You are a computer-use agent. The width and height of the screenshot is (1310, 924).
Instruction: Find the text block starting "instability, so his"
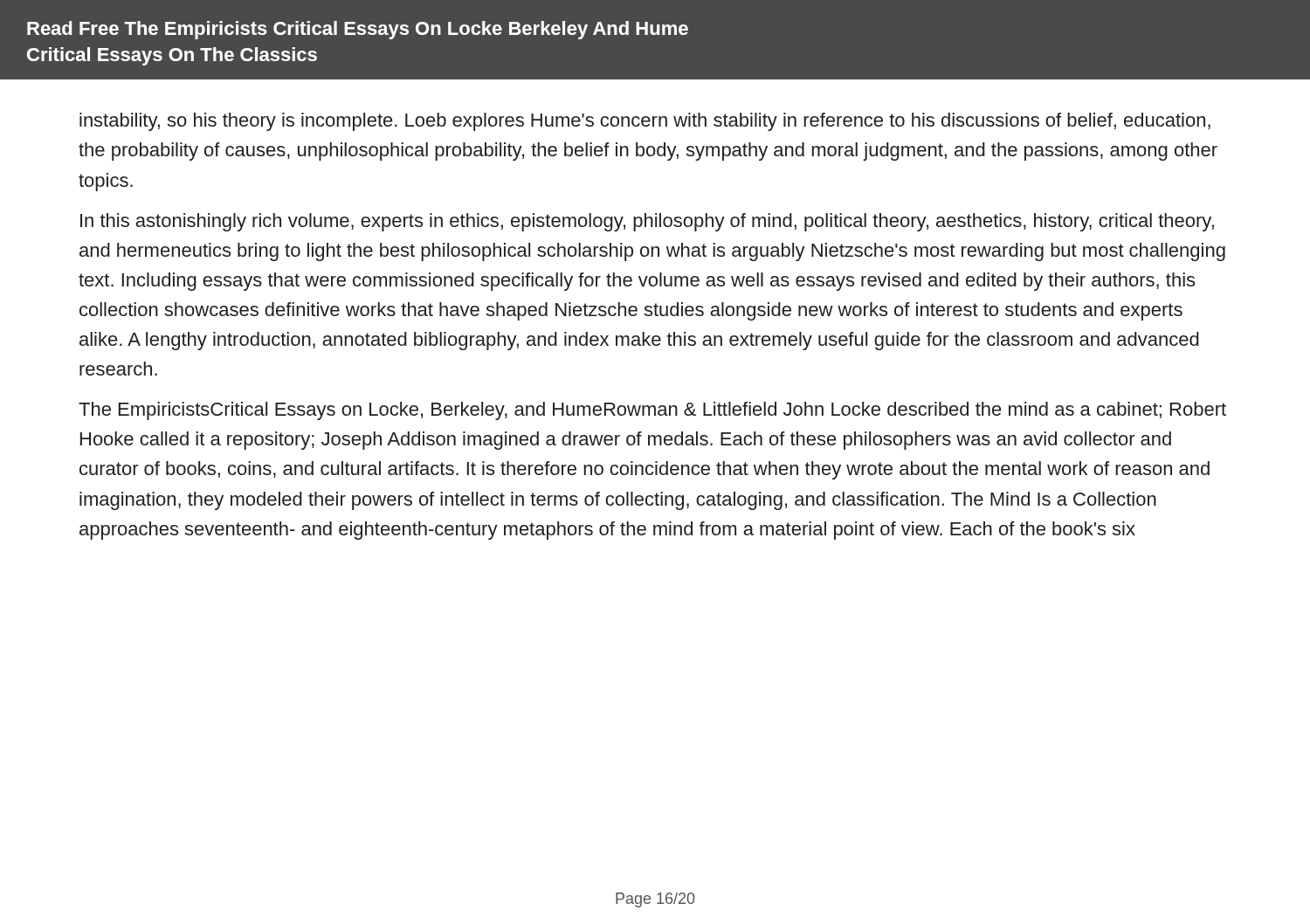pyautogui.click(x=648, y=150)
